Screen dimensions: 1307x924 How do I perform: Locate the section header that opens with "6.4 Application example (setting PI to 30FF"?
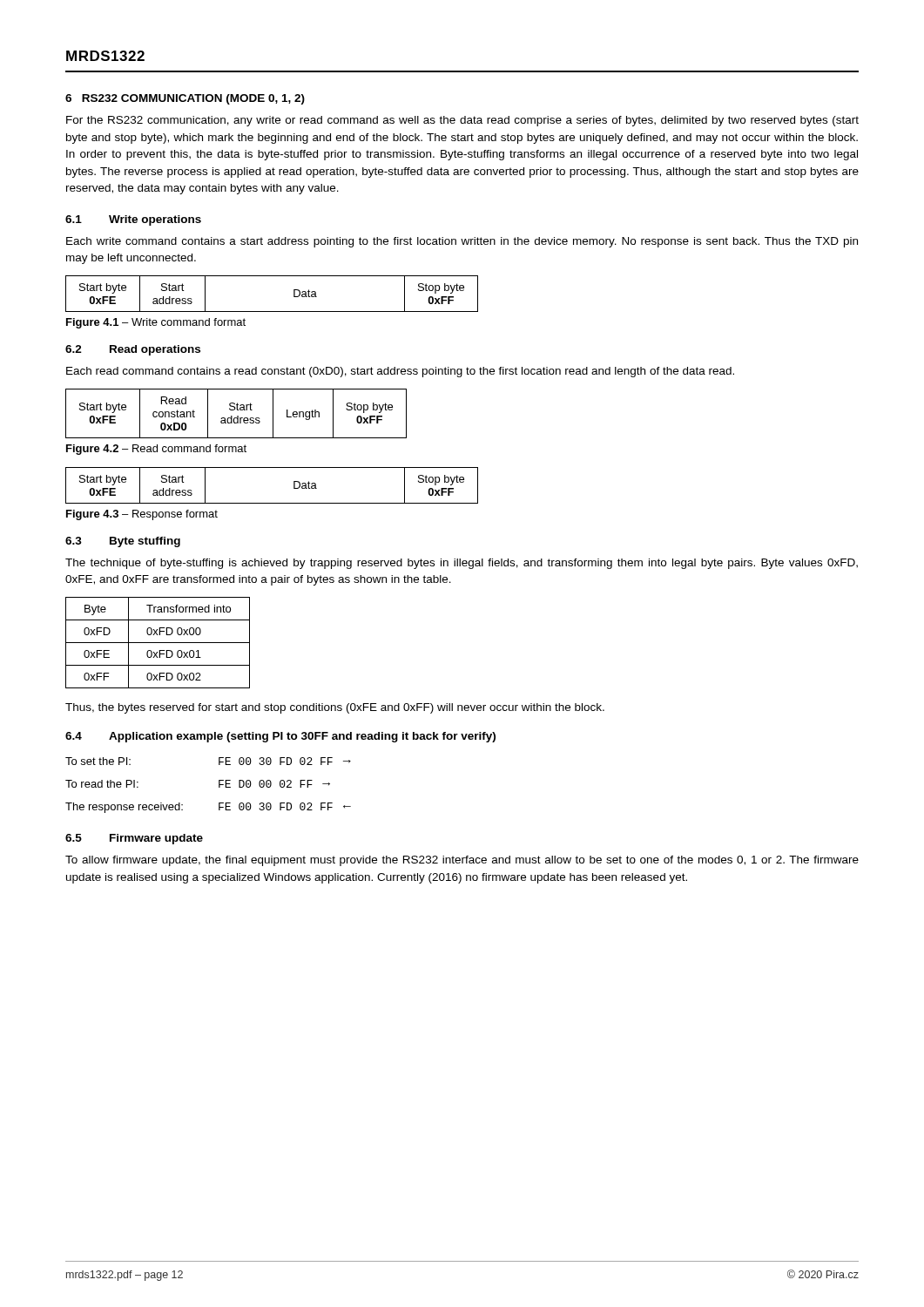(281, 736)
